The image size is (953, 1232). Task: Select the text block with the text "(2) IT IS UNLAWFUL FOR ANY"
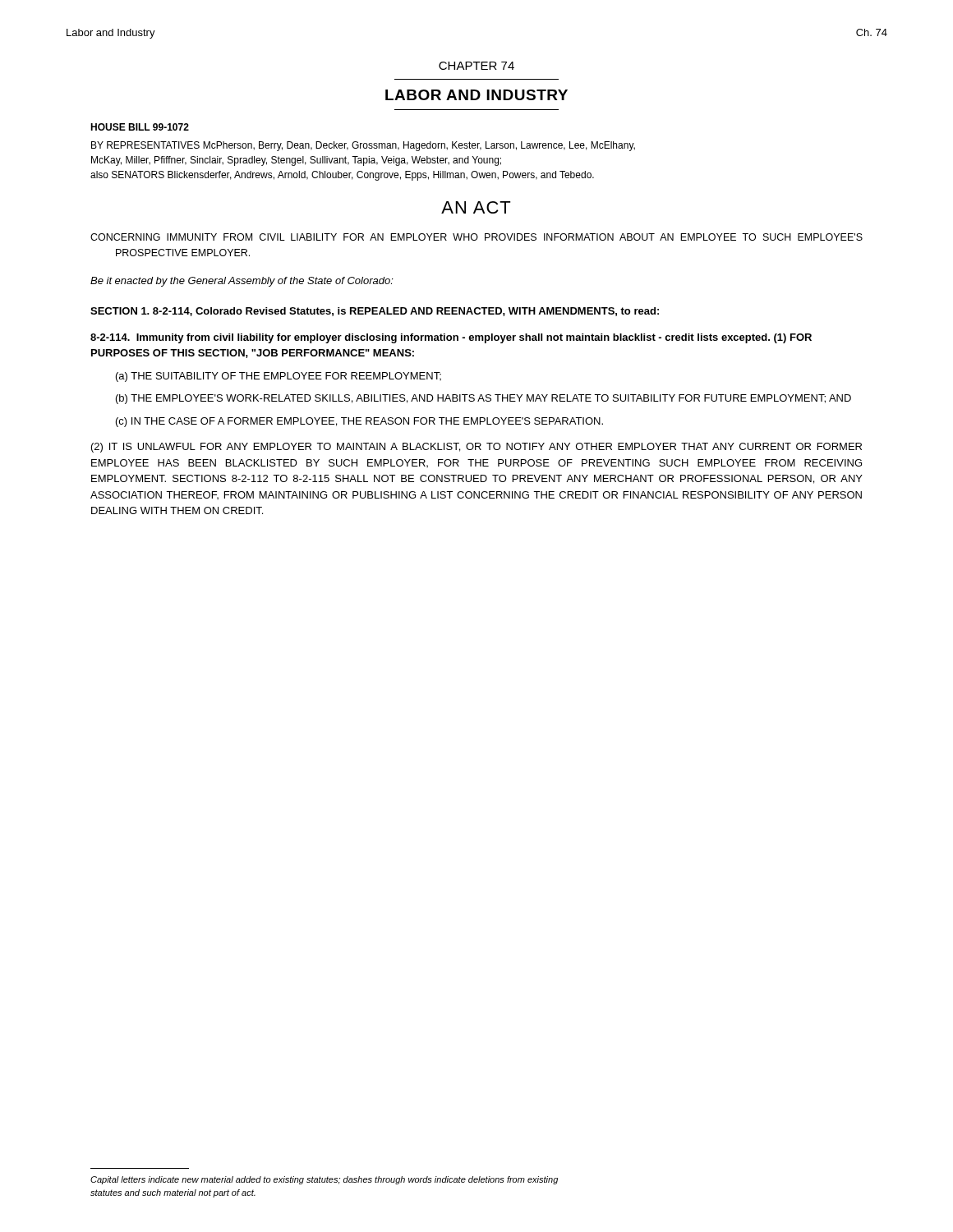[x=476, y=478]
